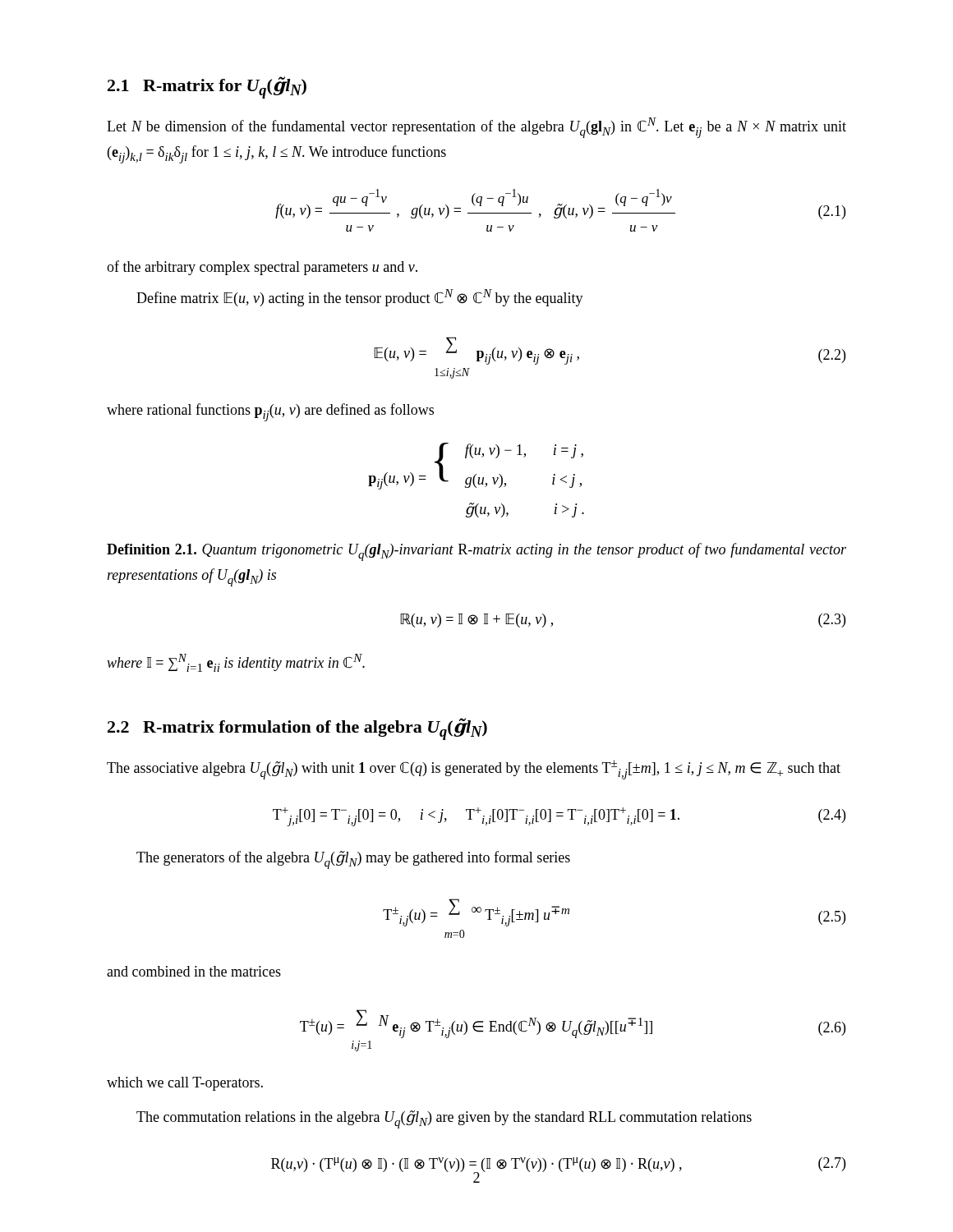Point to the block beginning "of the arbitrary complex"
953x1232 pixels.
pyautogui.click(x=263, y=267)
